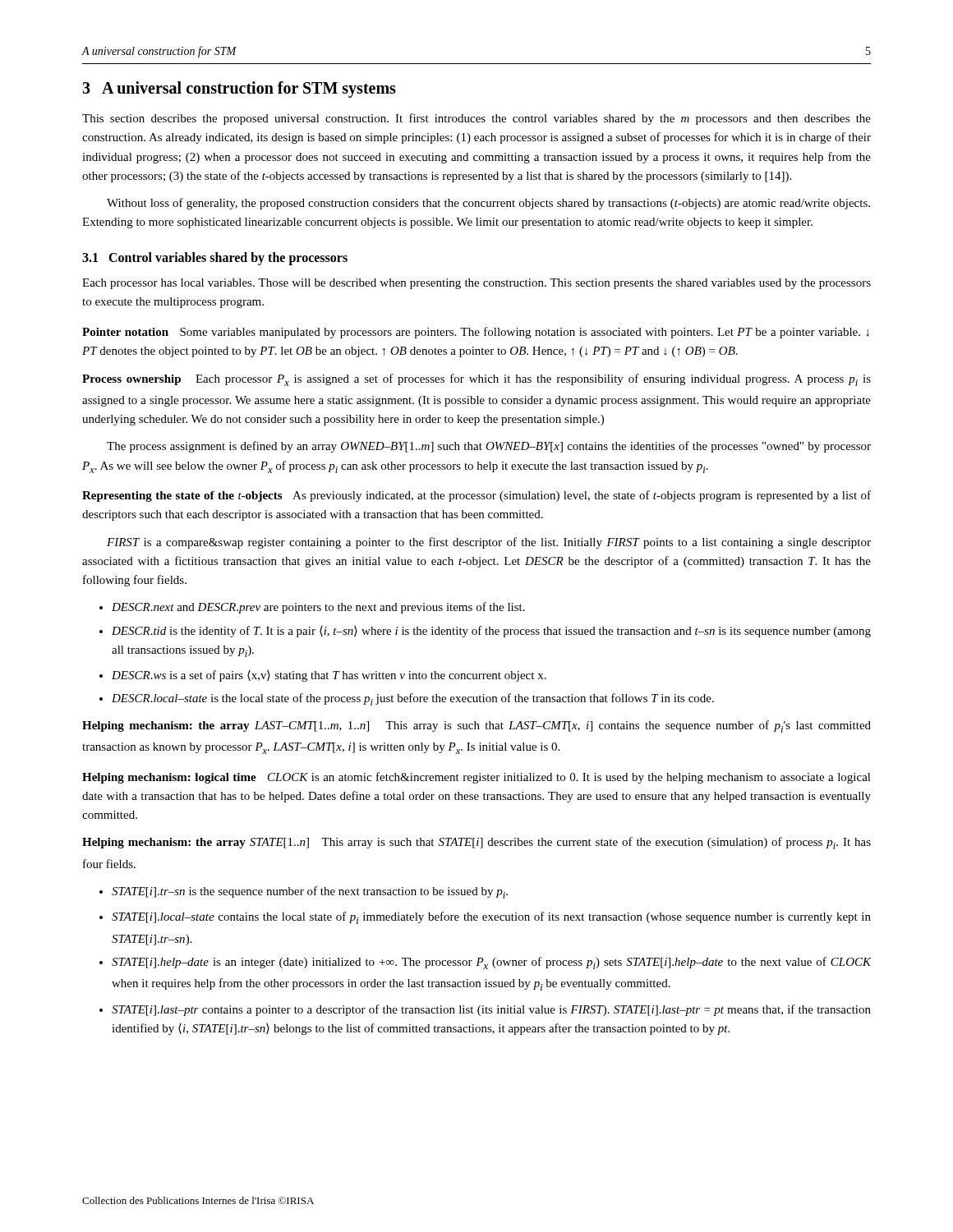The height and width of the screenshot is (1232, 953).
Task: Point to the element starting "The process assignment is defined"
Action: (x=476, y=458)
